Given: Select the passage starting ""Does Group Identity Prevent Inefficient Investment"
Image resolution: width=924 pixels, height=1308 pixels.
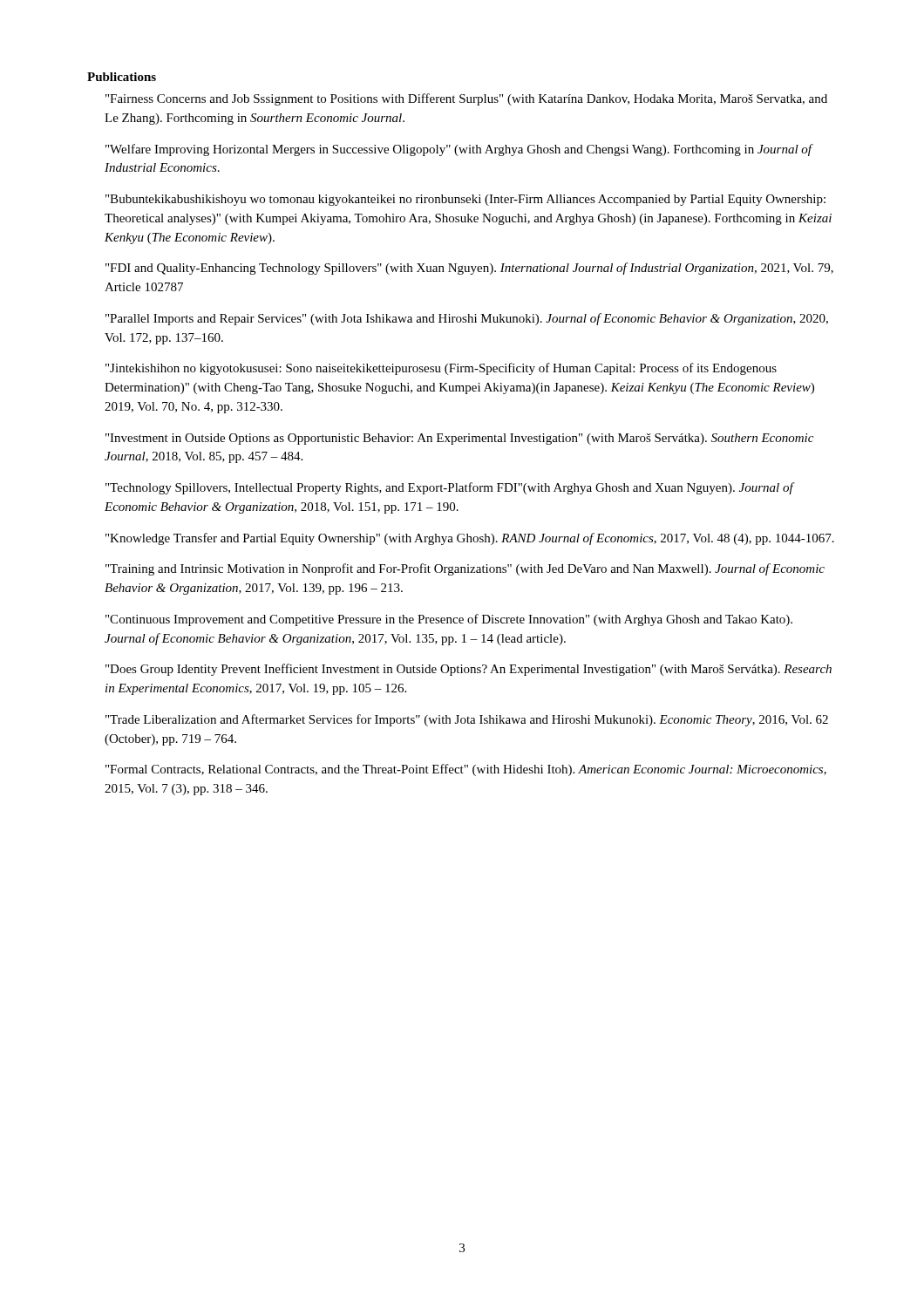Looking at the screenshot, I should coord(468,679).
